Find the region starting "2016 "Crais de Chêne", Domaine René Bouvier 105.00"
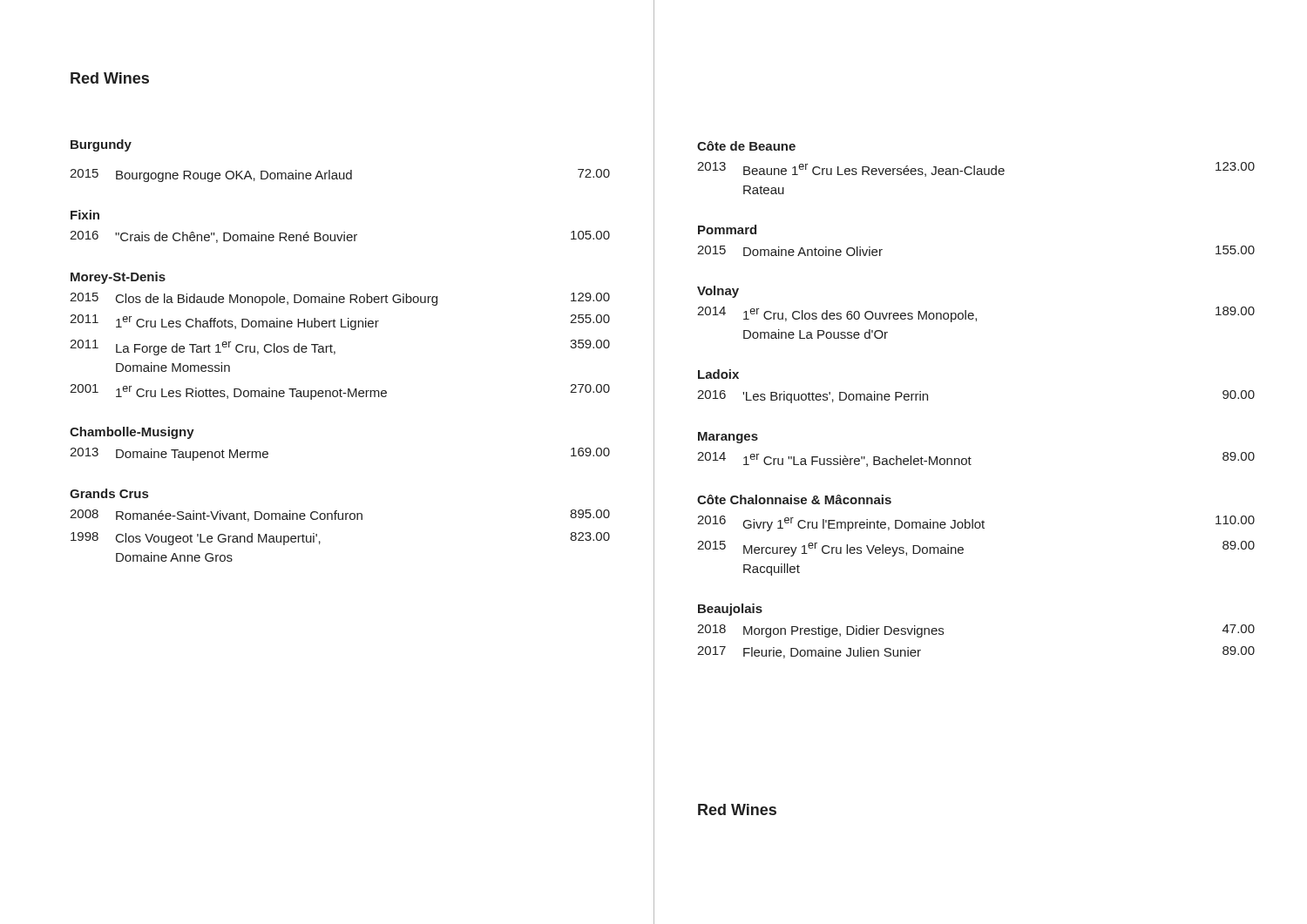Screen dimensions: 924x1307 pyautogui.click(x=340, y=237)
